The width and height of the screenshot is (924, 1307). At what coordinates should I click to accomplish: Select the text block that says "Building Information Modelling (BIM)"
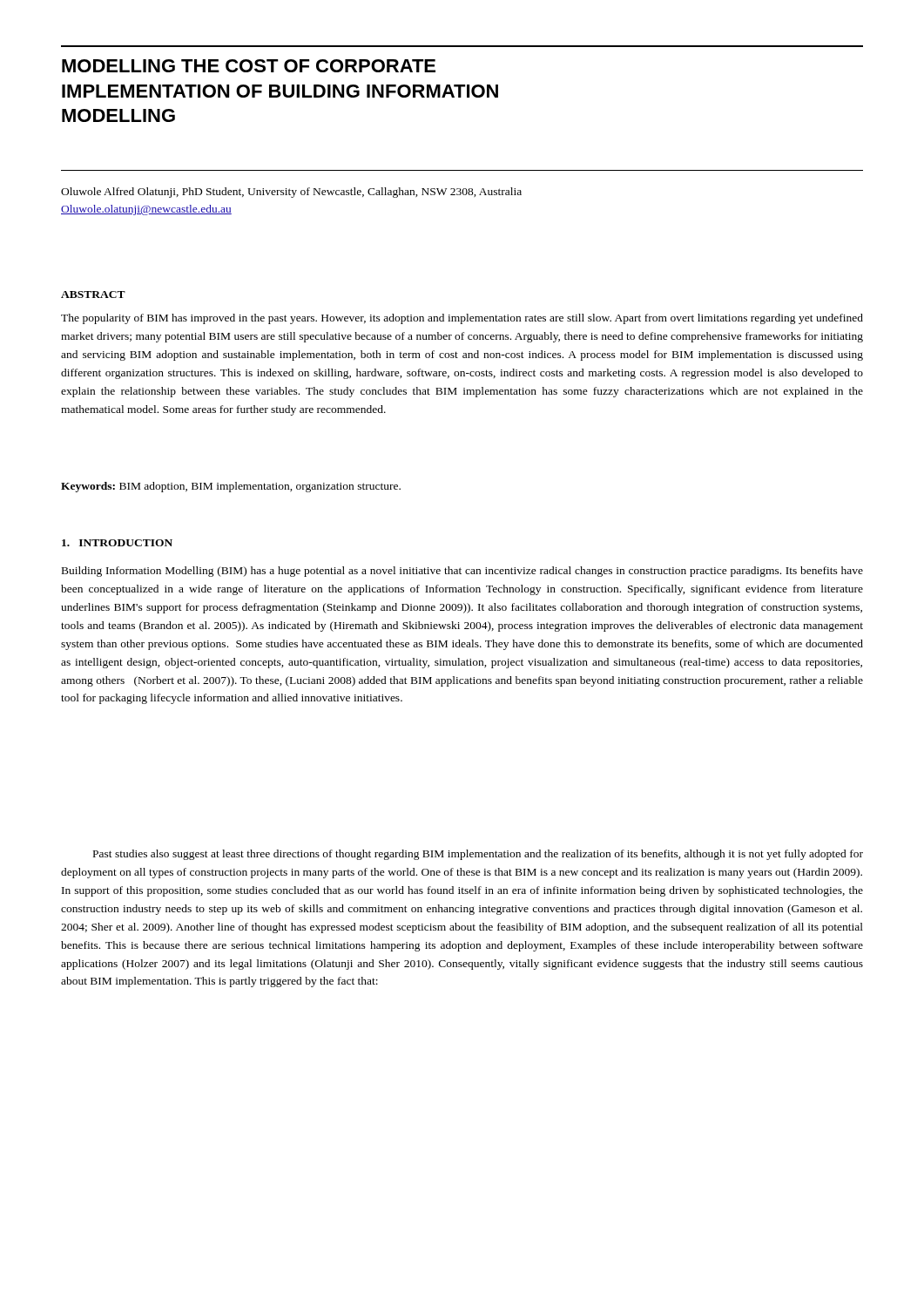[462, 635]
